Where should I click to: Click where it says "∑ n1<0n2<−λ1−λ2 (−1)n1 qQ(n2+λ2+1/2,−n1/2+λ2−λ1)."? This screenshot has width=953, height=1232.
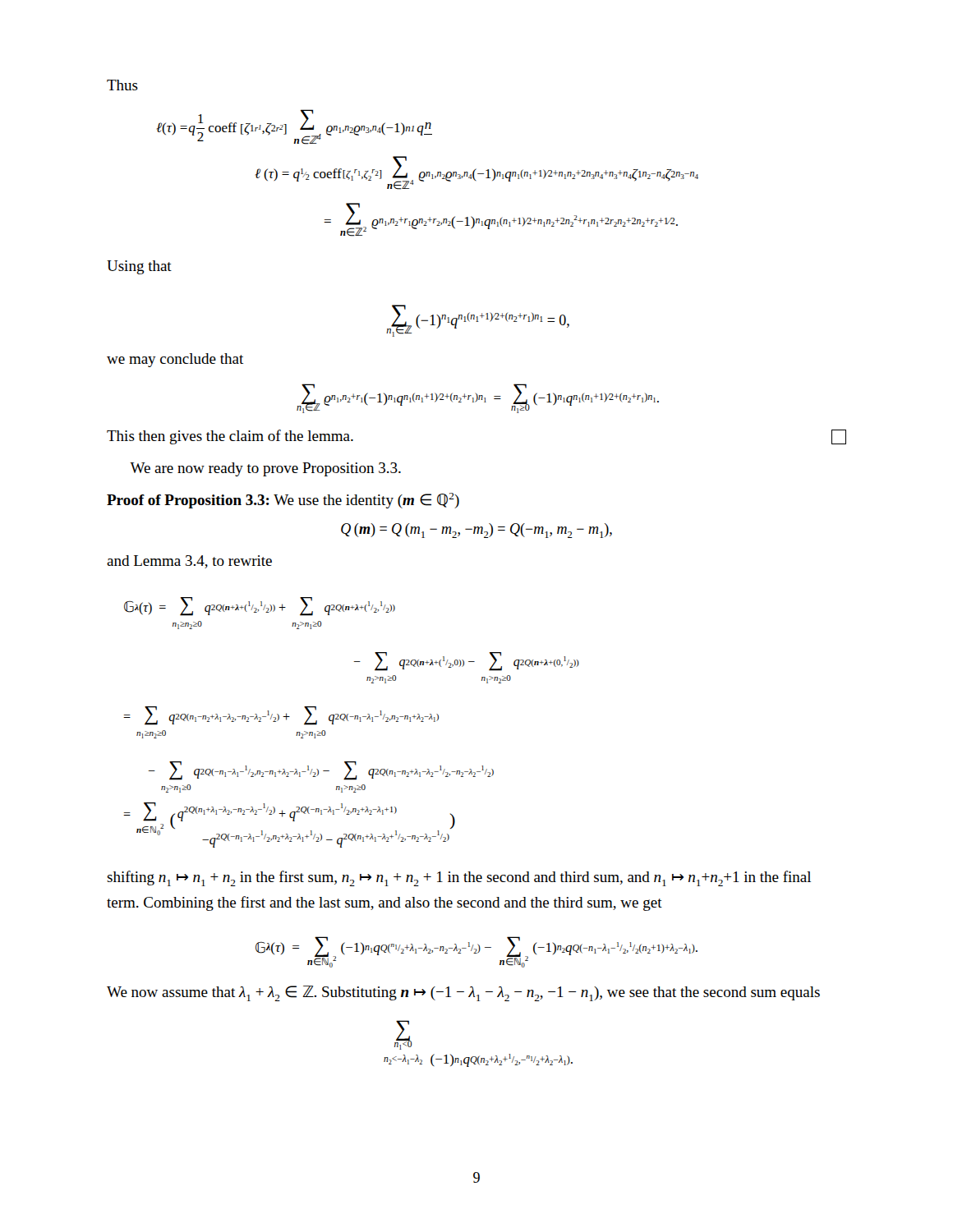click(403, 1035)
